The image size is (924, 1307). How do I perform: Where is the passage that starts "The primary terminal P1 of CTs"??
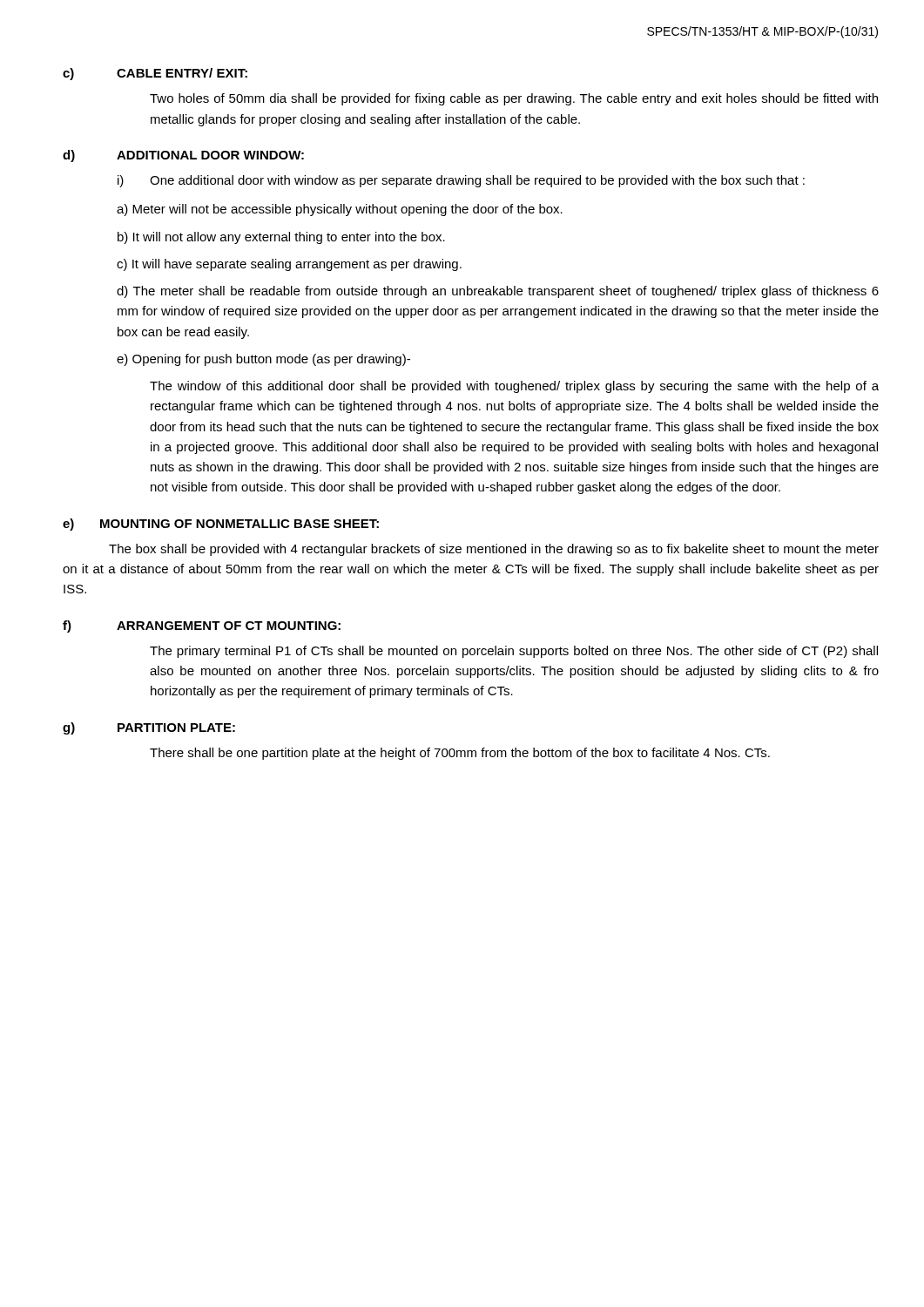click(x=514, y=670)
